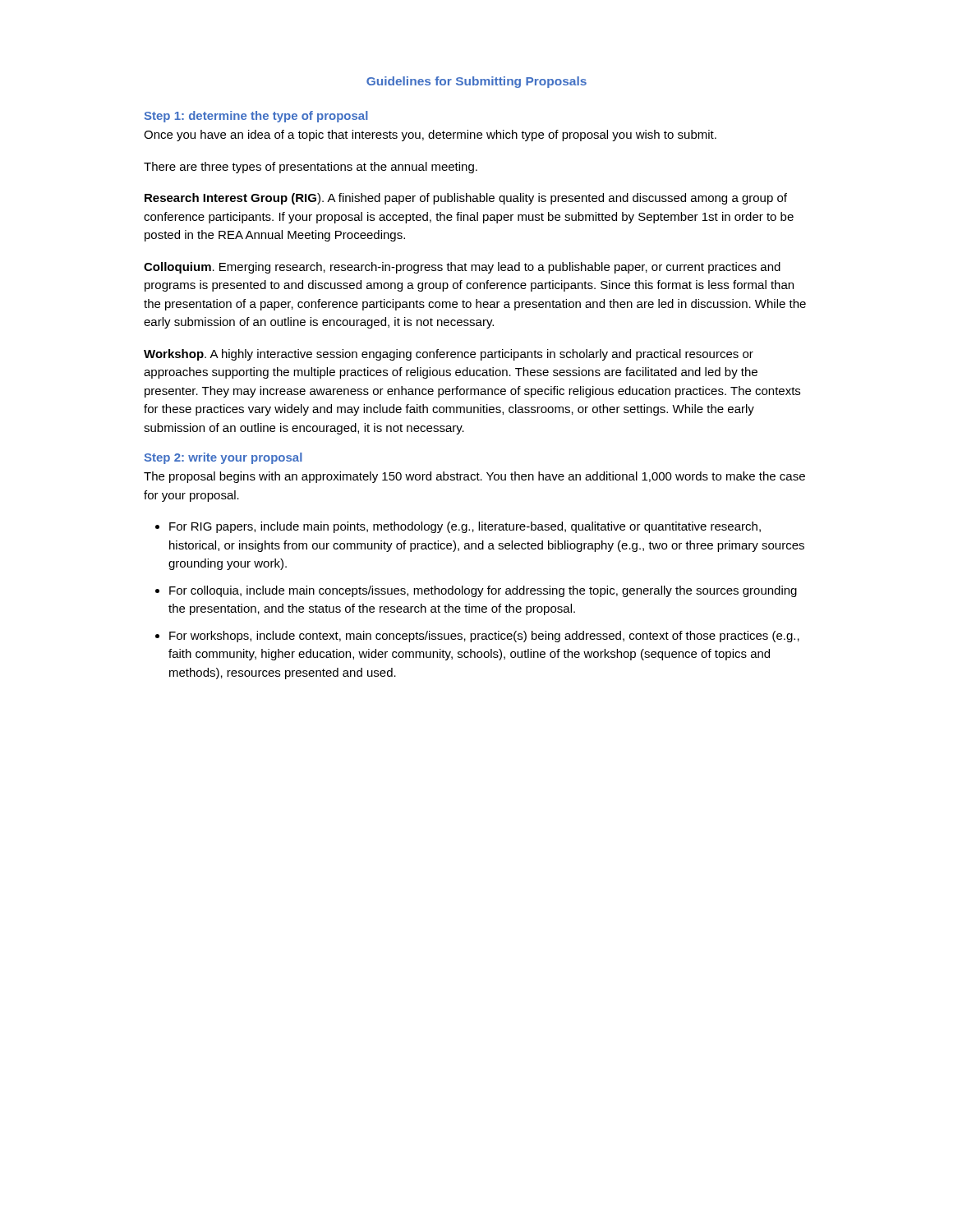Select the passage starting "For colloquia, include"

[483, 599]
